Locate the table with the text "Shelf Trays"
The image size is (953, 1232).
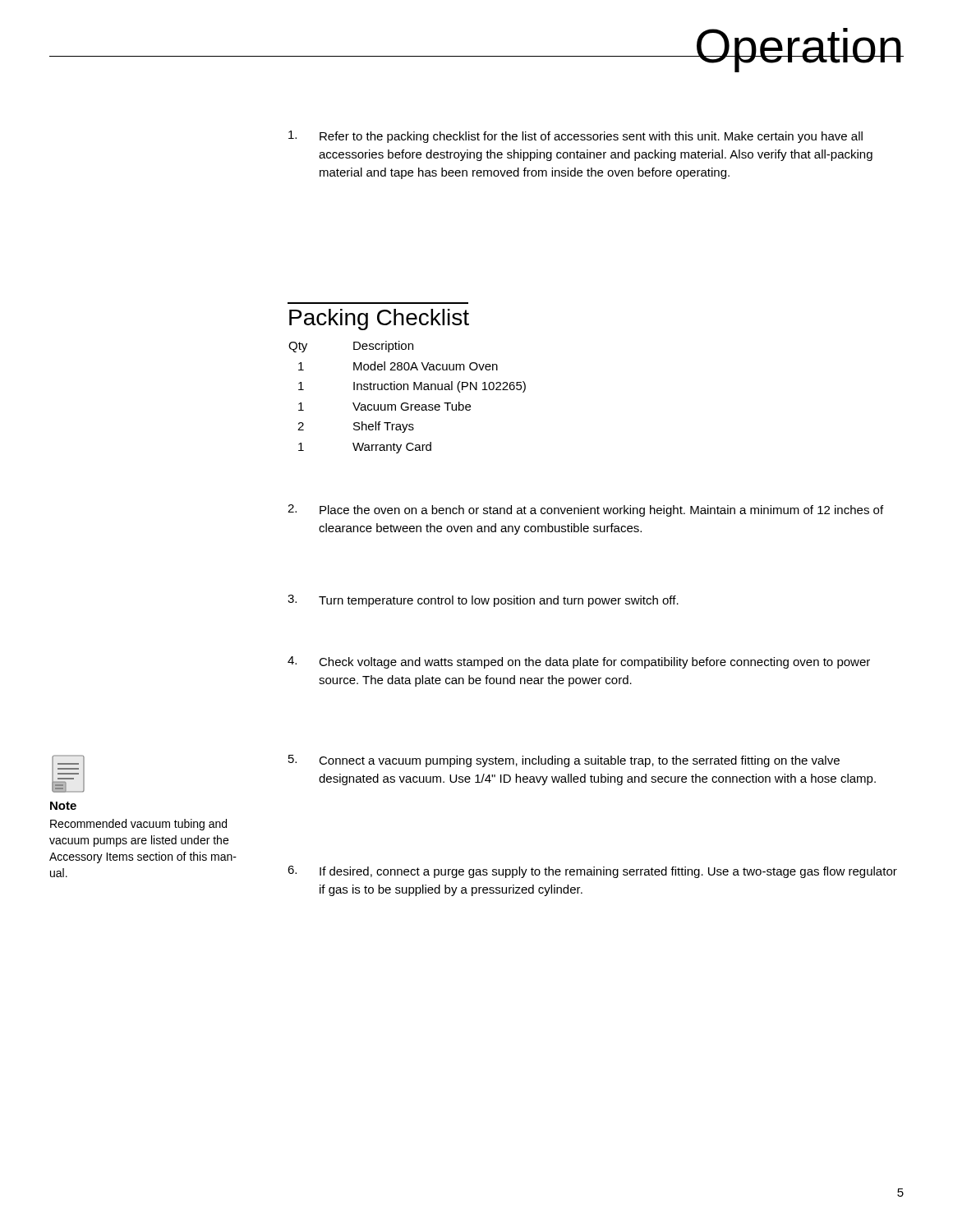(x=596, y=396)
